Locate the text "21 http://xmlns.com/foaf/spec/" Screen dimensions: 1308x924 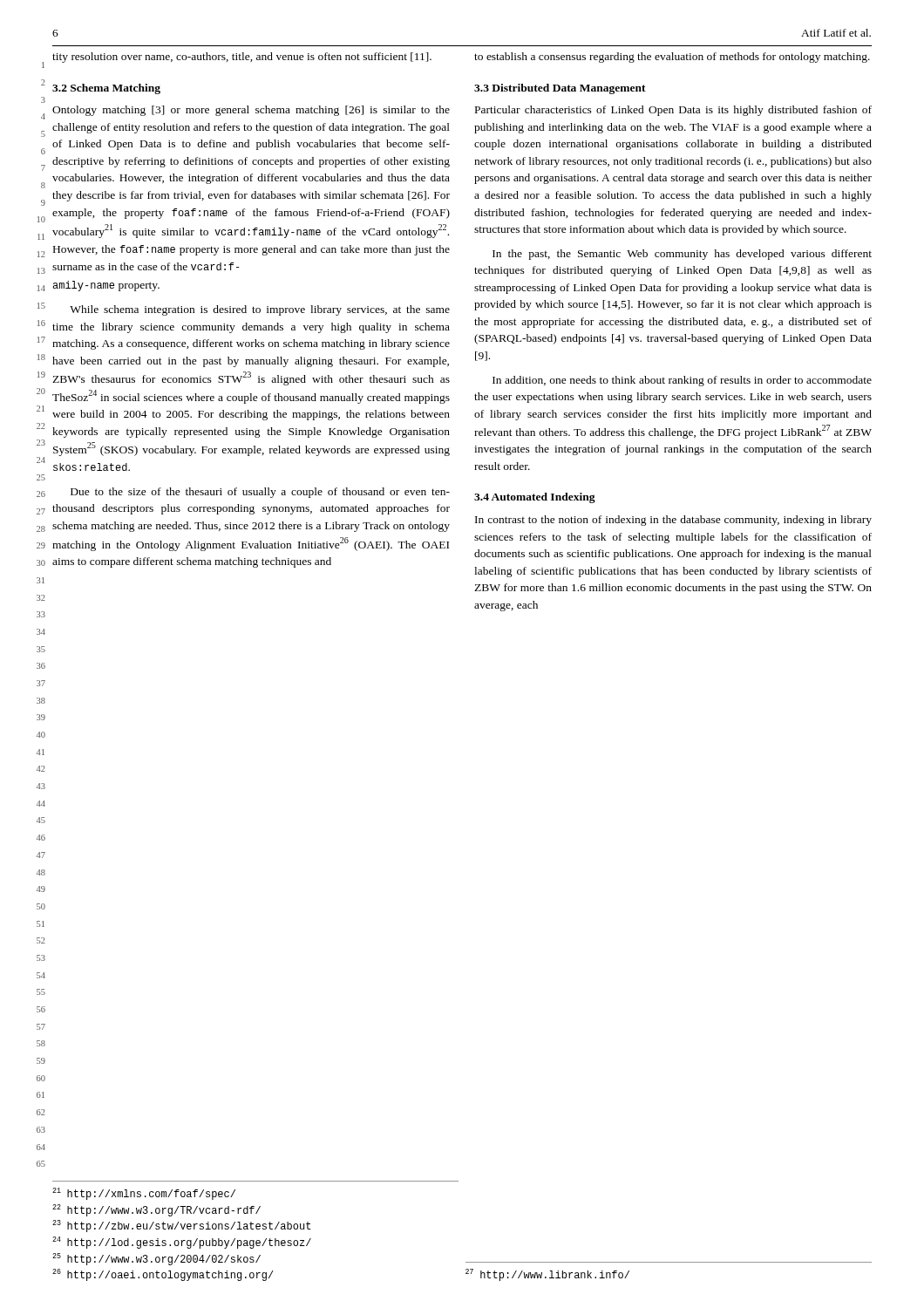144,1194
